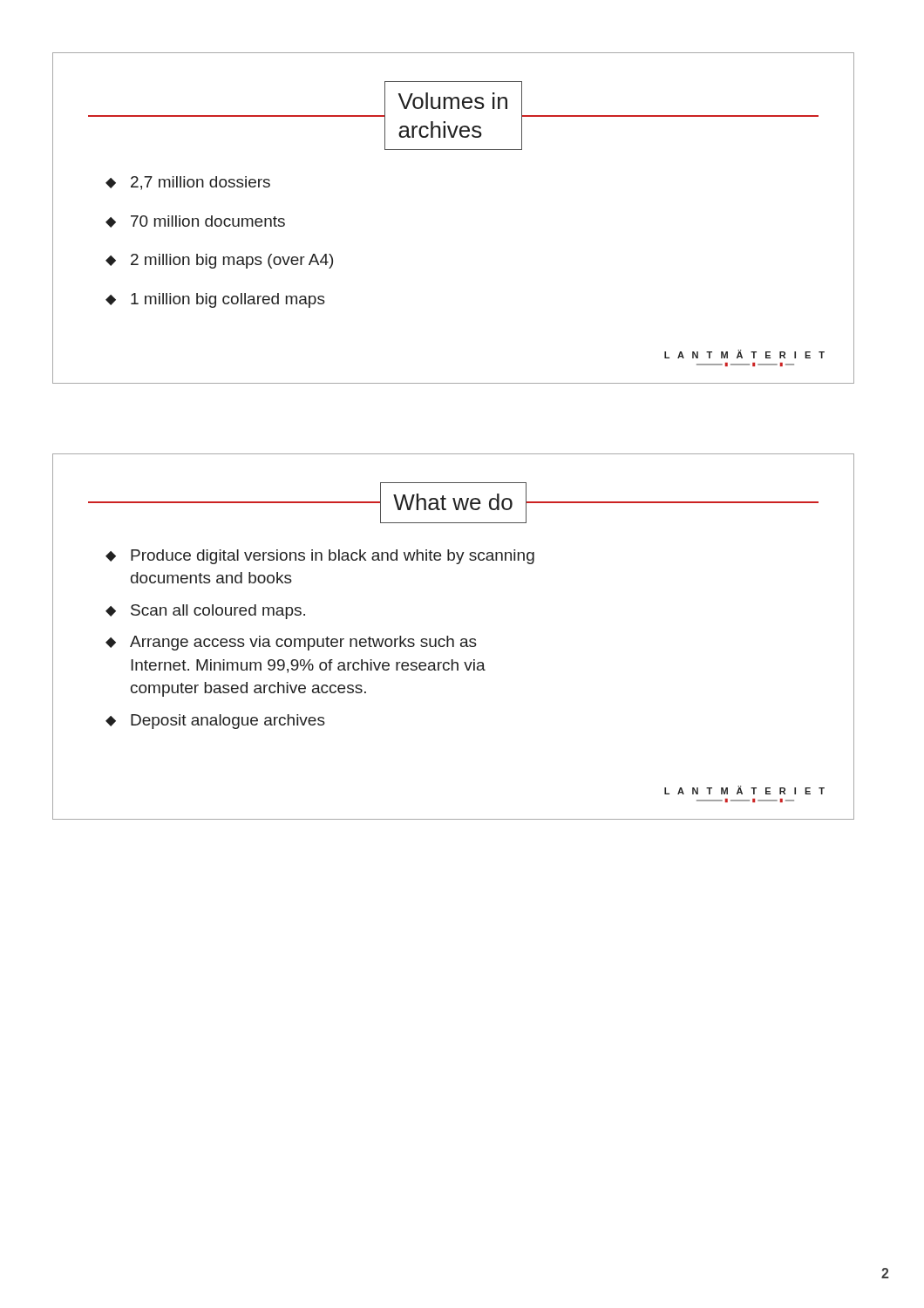924x1308 pixels.
Task: Find the list item with the text "Scan all coloured"
Action: pyautogui.click(x=218, y=610)
